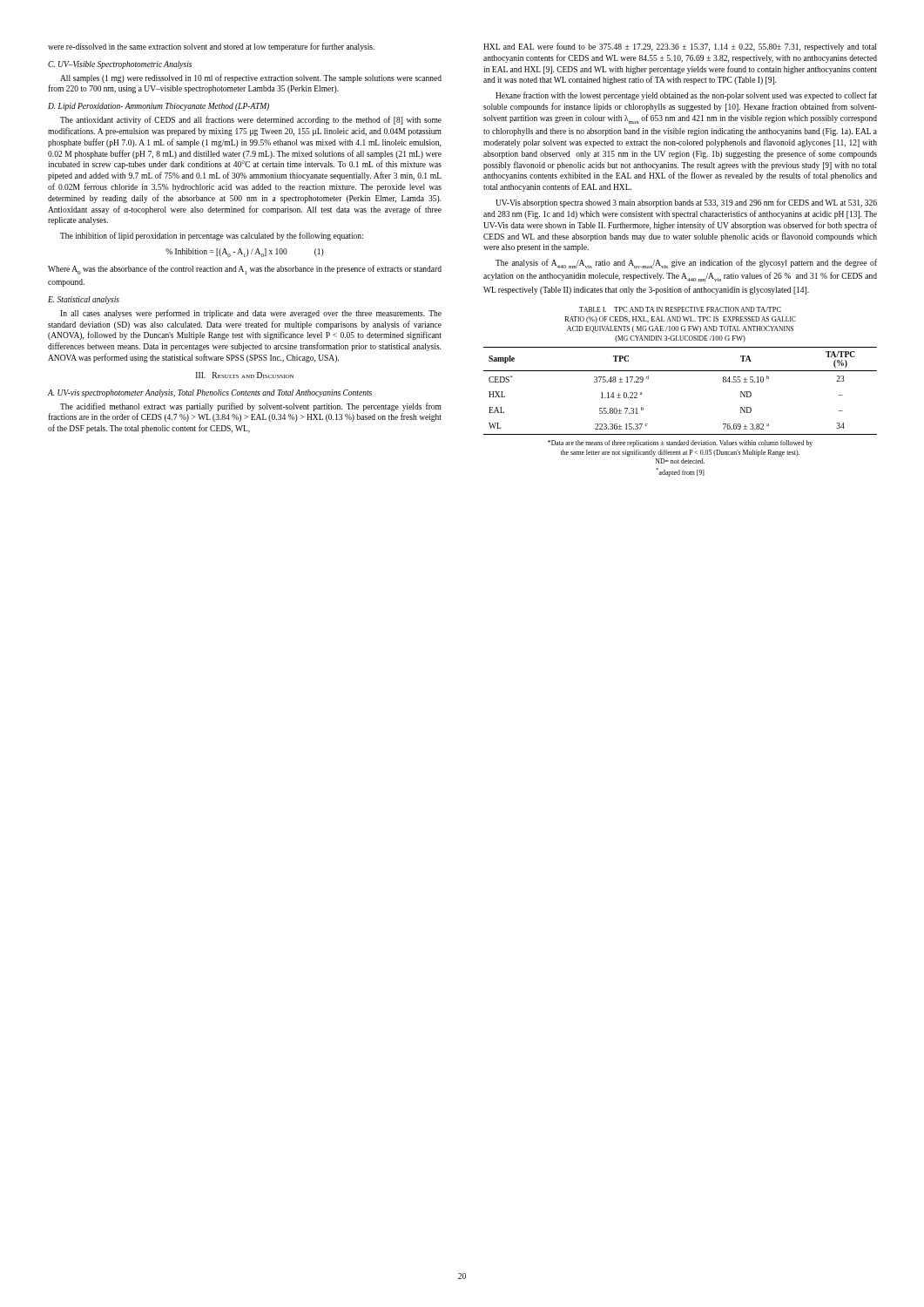Click on the text block starting "Hexane fraction with the lowest"
Screen dimensions: 1307x924
tap(680, 142)
